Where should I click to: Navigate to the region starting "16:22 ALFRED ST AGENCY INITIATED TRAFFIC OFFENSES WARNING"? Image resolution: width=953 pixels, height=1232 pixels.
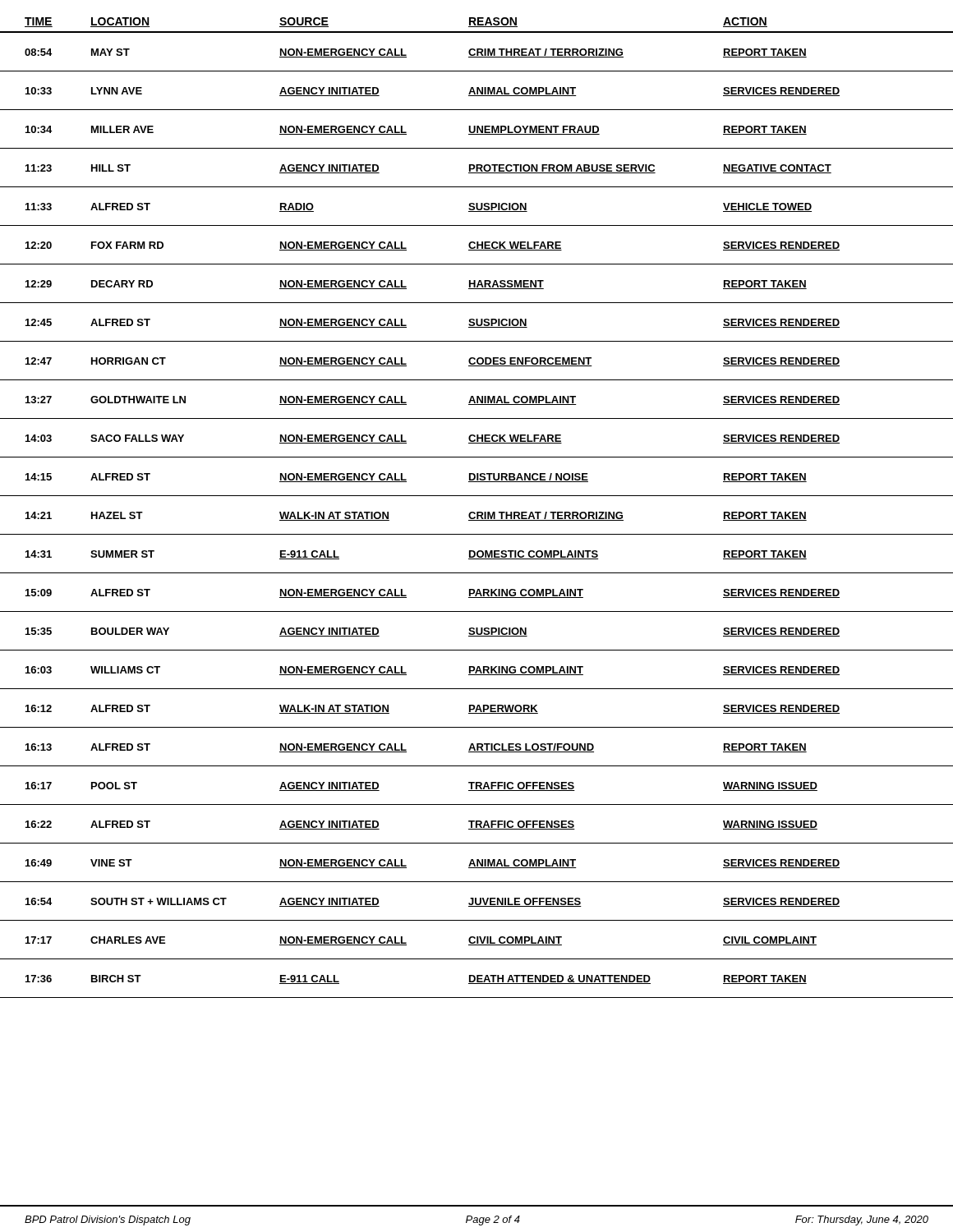[x=476, y=824]
